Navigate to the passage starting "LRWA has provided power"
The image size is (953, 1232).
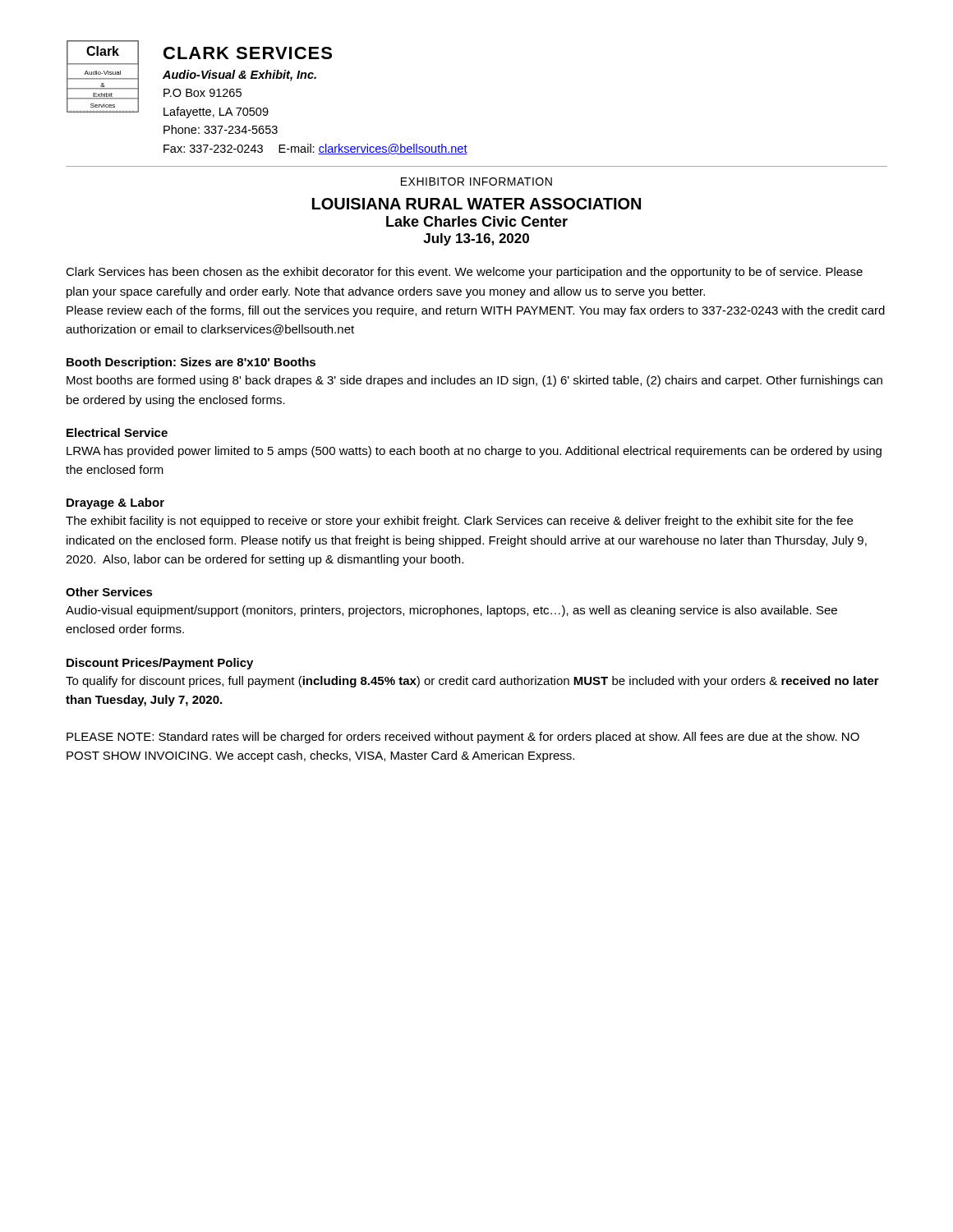tap(474, 460)
